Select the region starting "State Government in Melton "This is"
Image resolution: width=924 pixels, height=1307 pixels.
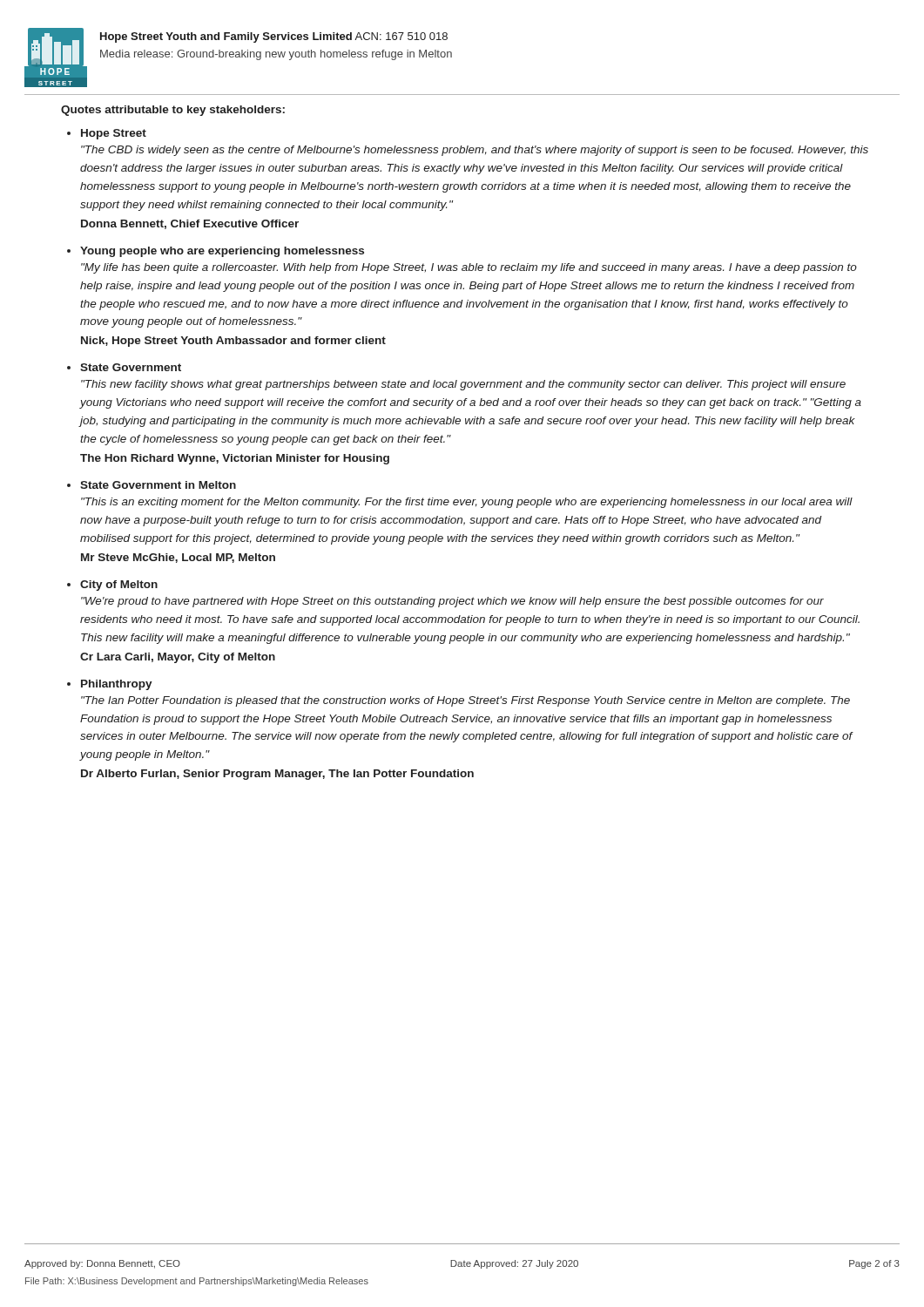(476, 521)
